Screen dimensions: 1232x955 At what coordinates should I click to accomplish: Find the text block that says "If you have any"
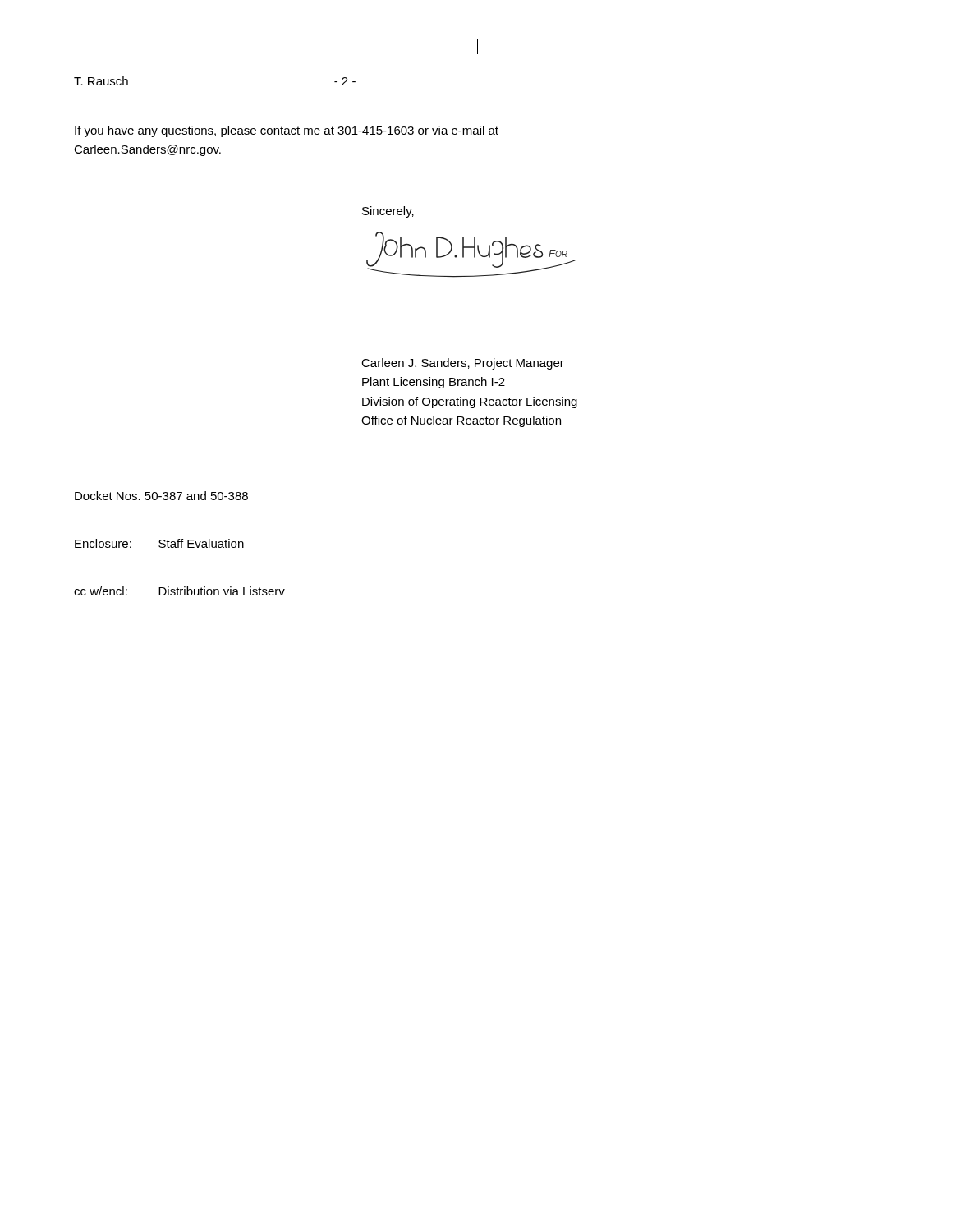(286, 139)
